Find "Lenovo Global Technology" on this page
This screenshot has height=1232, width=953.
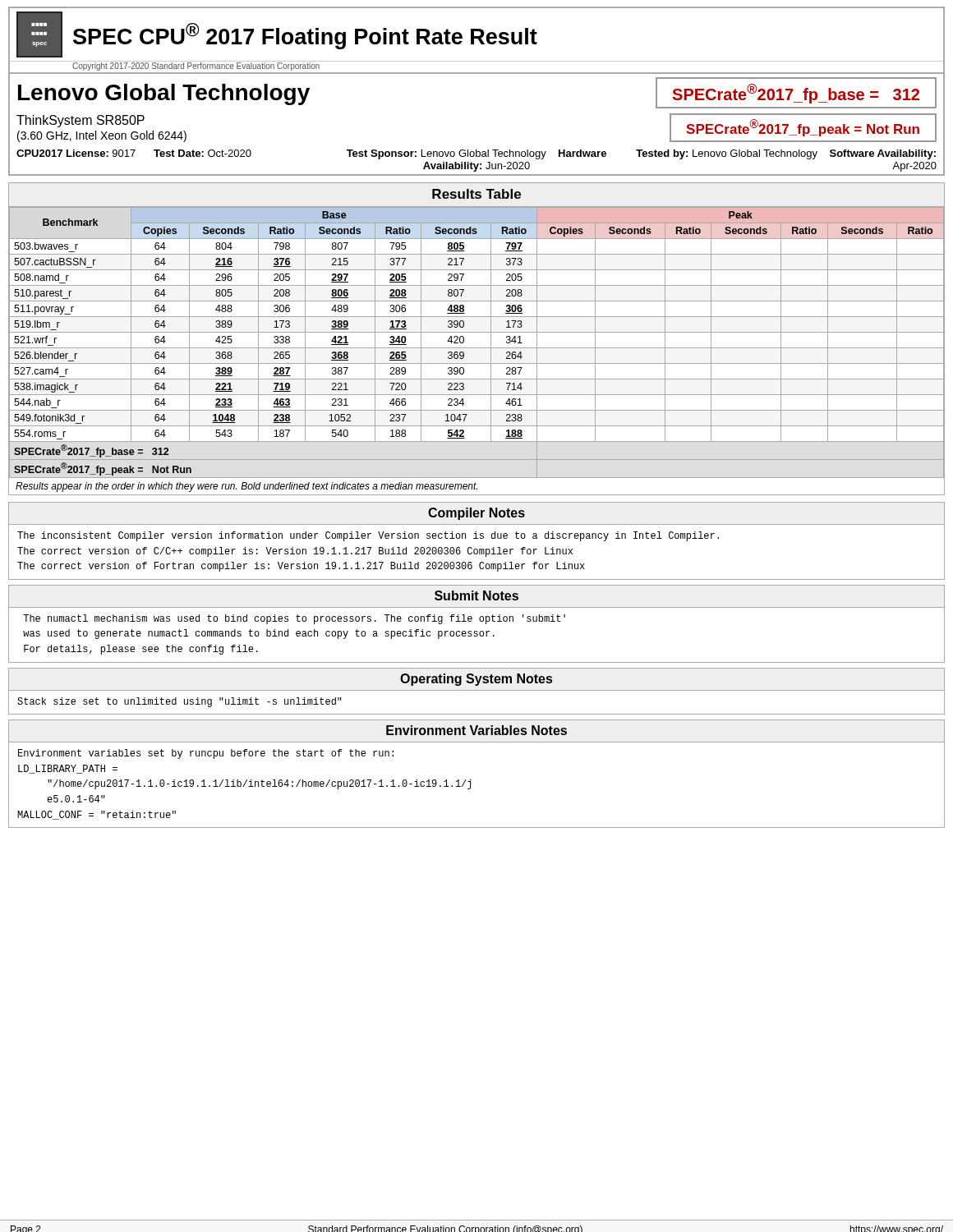163,92
